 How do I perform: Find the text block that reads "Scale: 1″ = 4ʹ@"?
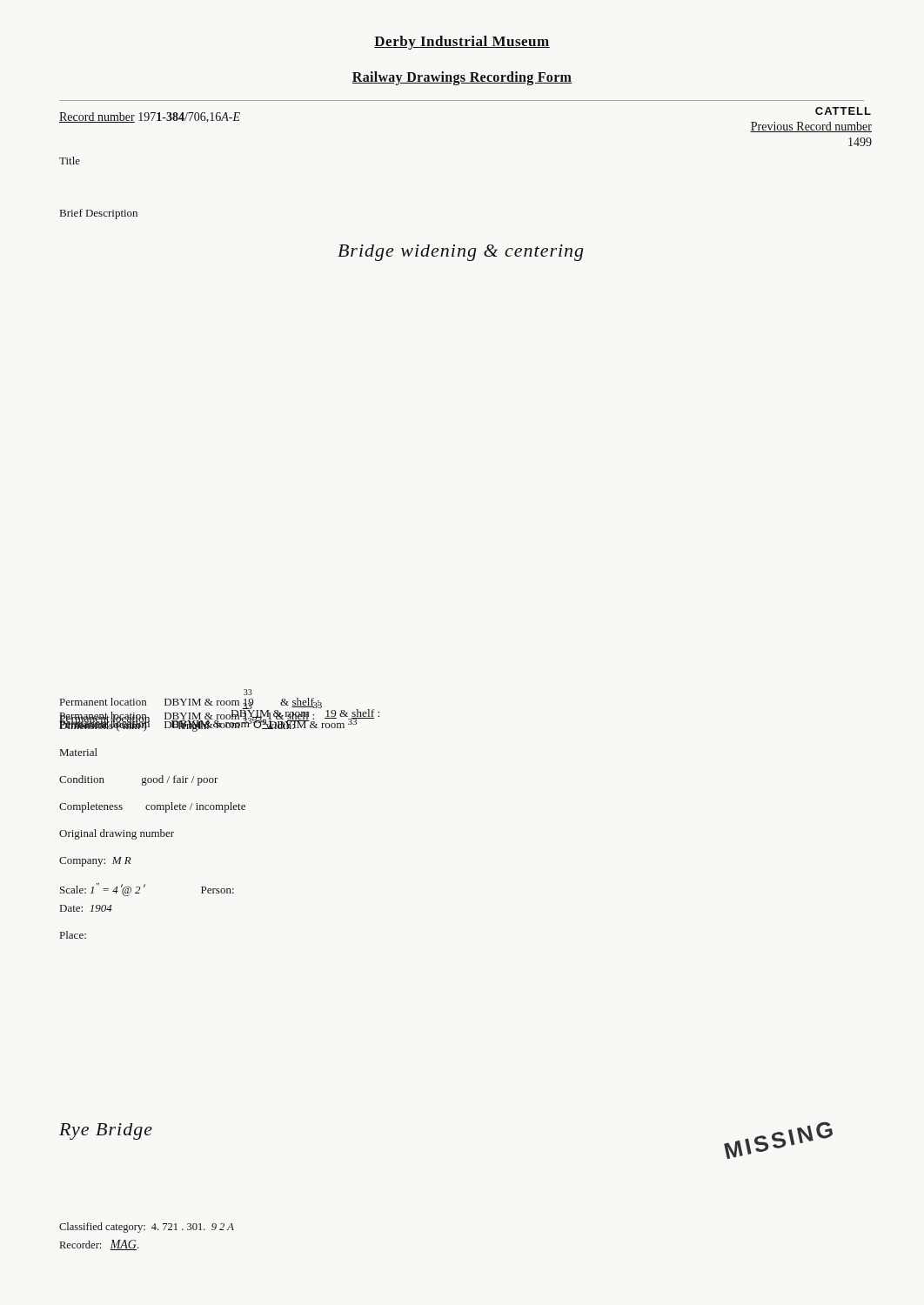pos(147,888)
